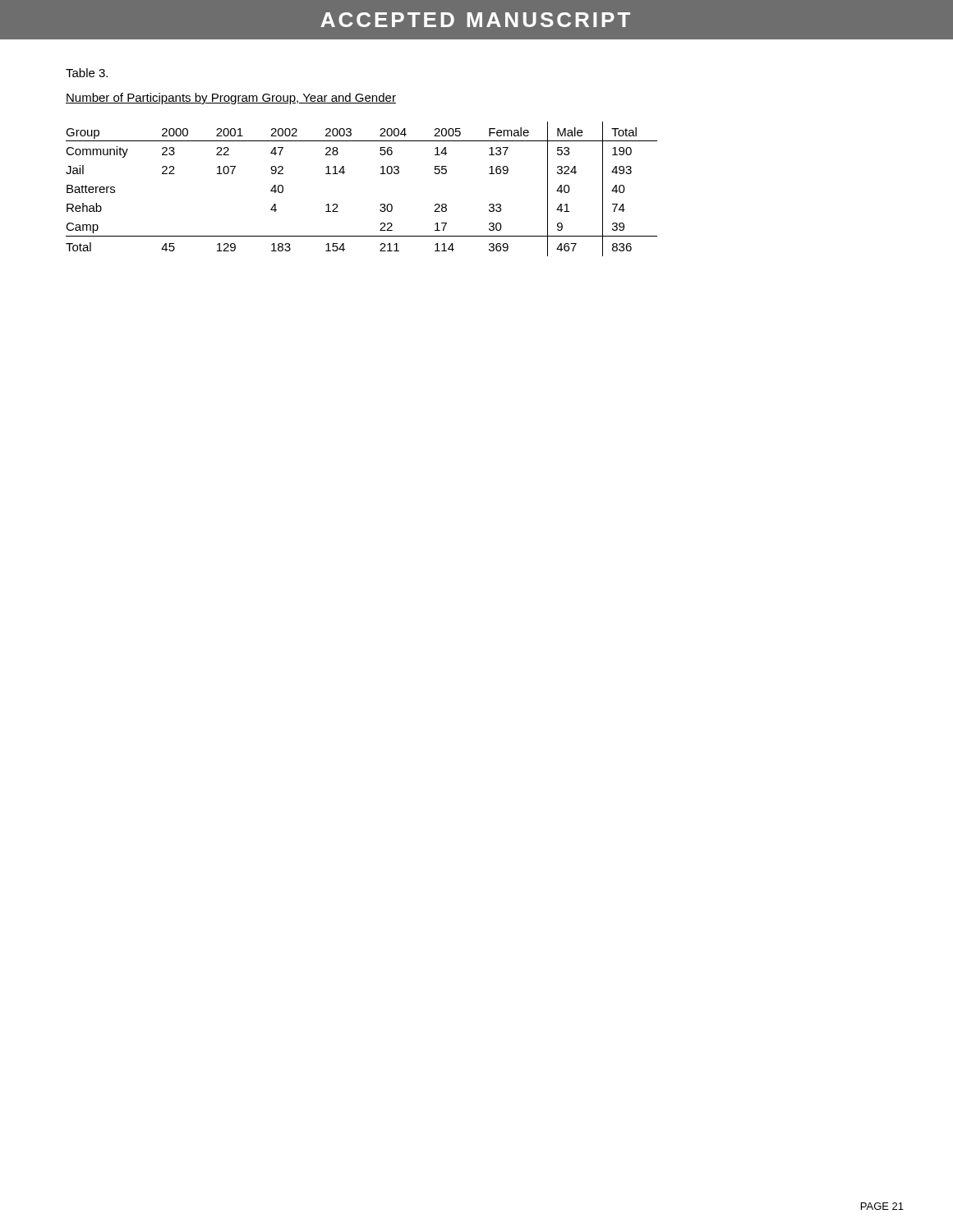
Task: Click the table
Action: [x=362, y=189]
